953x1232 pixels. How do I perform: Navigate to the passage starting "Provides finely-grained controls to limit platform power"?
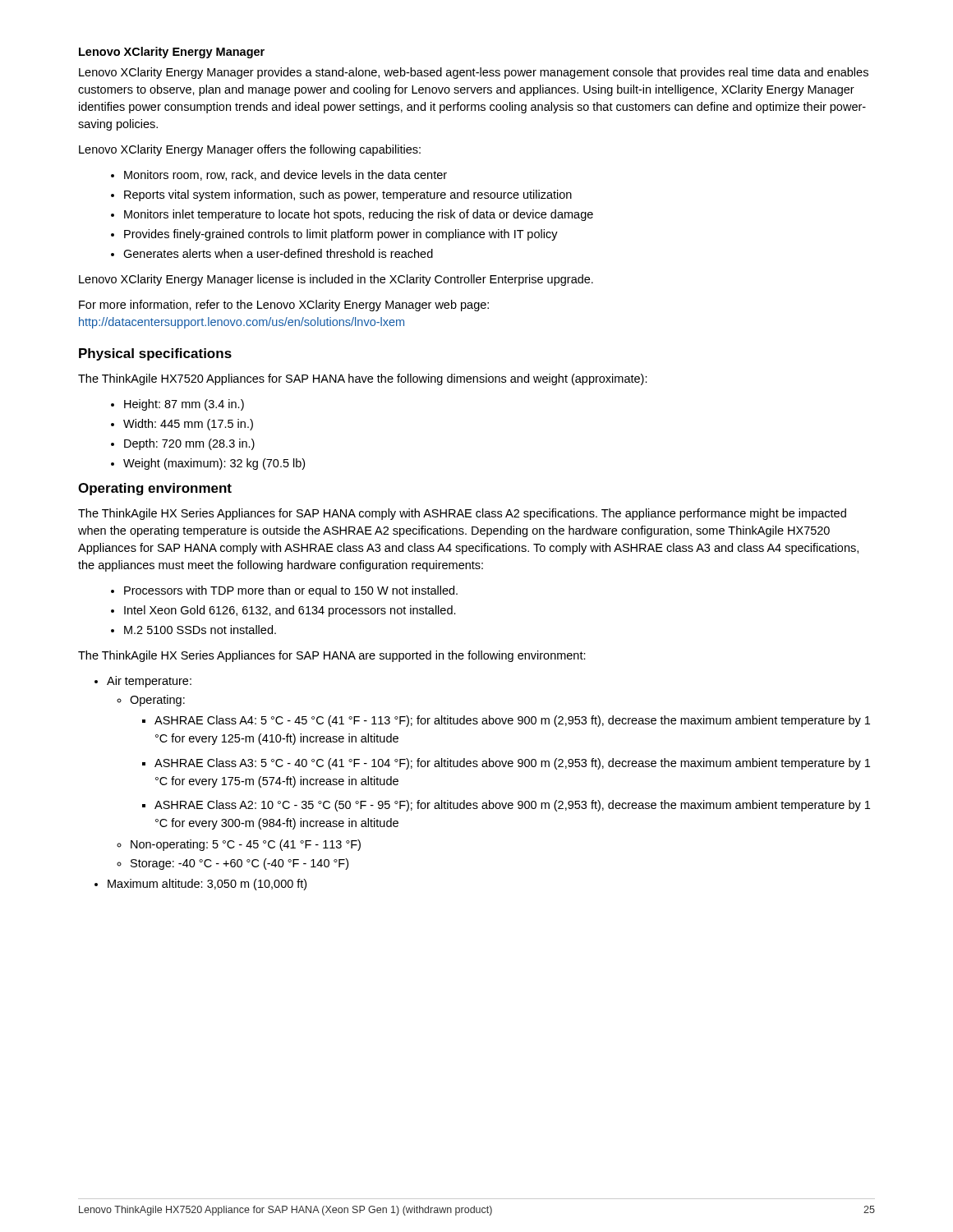(340, 234)
